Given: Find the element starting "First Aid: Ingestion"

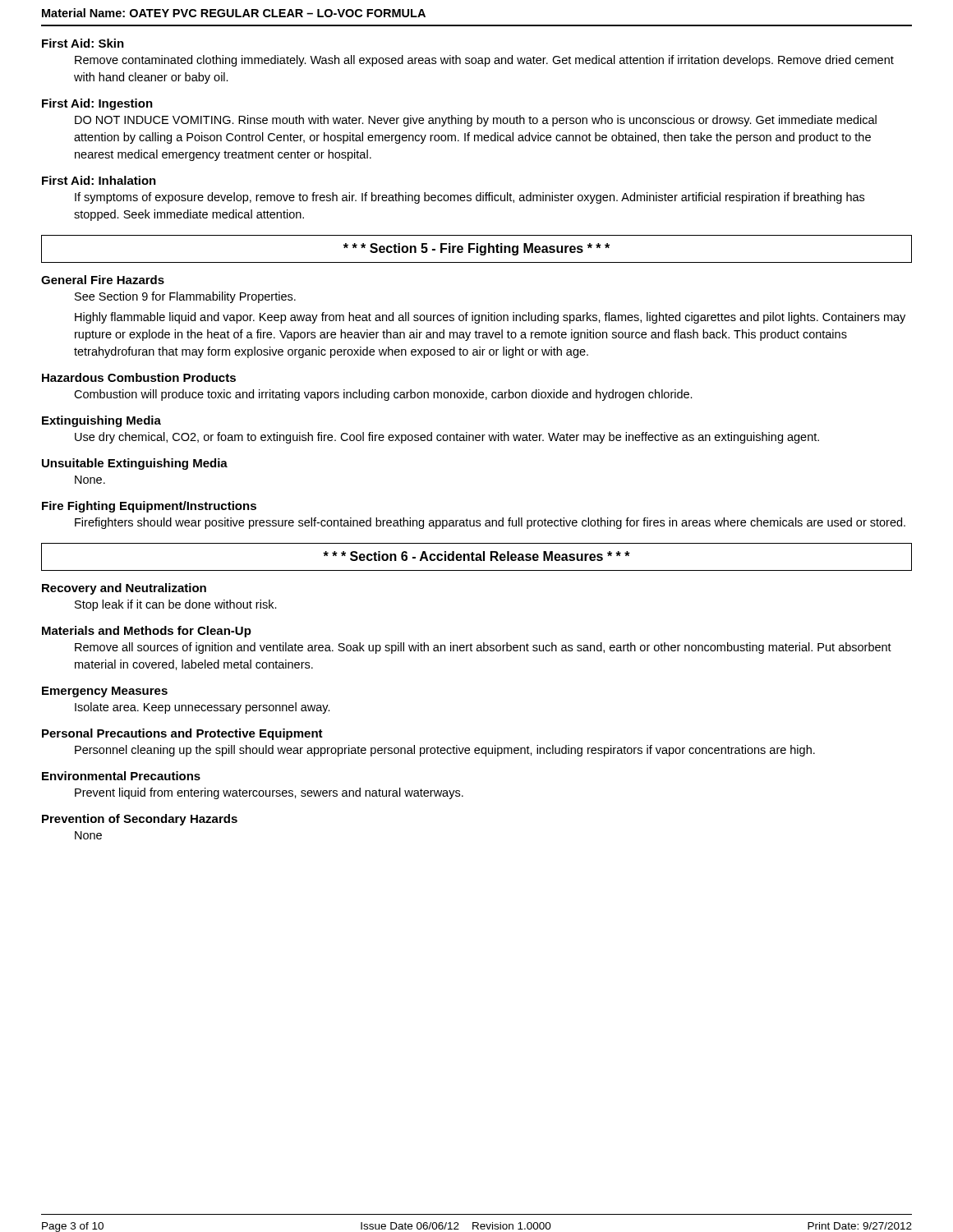Looking at the screenshot, I should click(97, 103).
